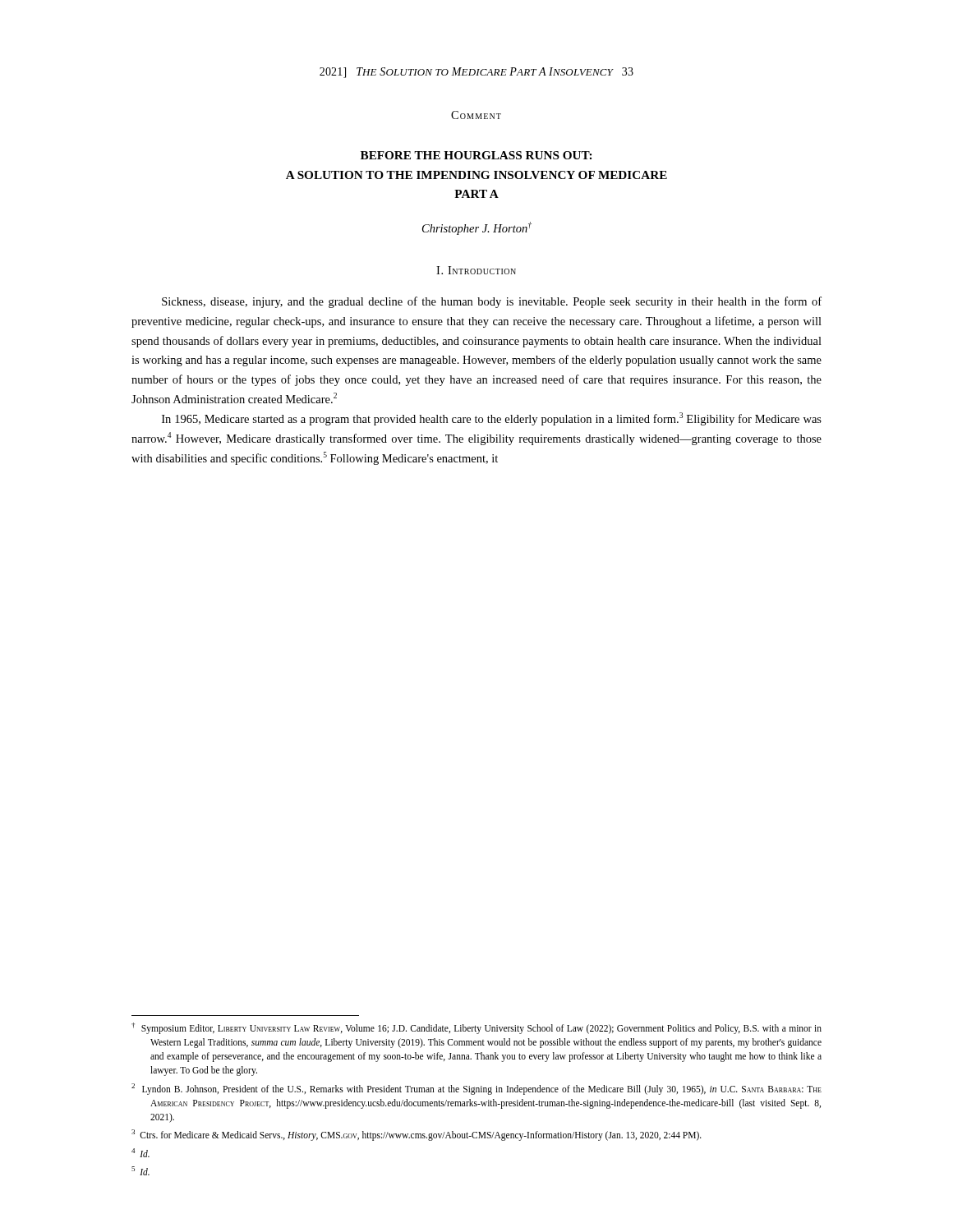Find the region starting "Sickness, disease, injury, and the gradual decline"
953x1232 pixels.
(x=476, y=381)
